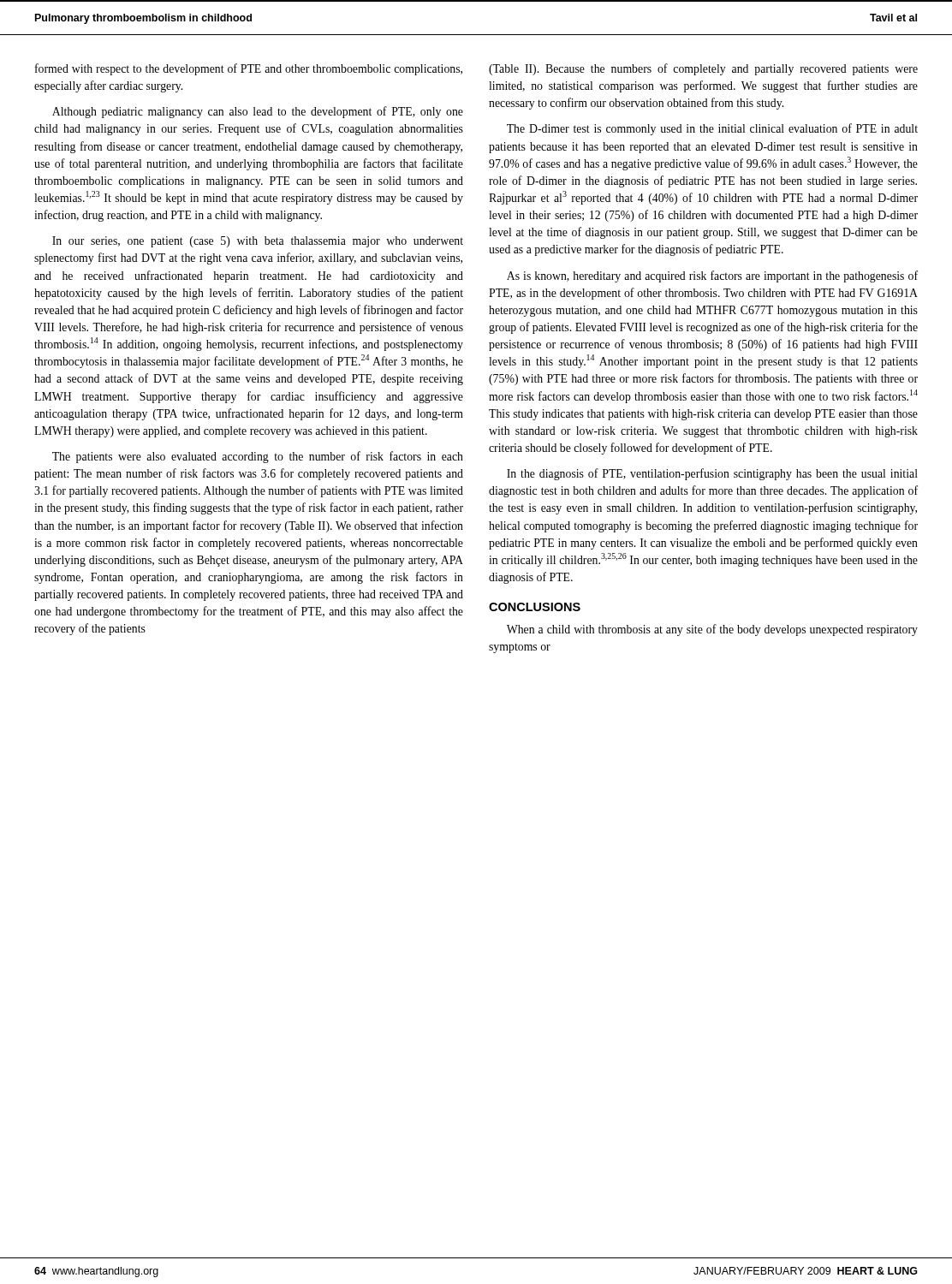Locate the section header
The height and width of the screenshot is (1284, 952).
click(x=535, y=607)
